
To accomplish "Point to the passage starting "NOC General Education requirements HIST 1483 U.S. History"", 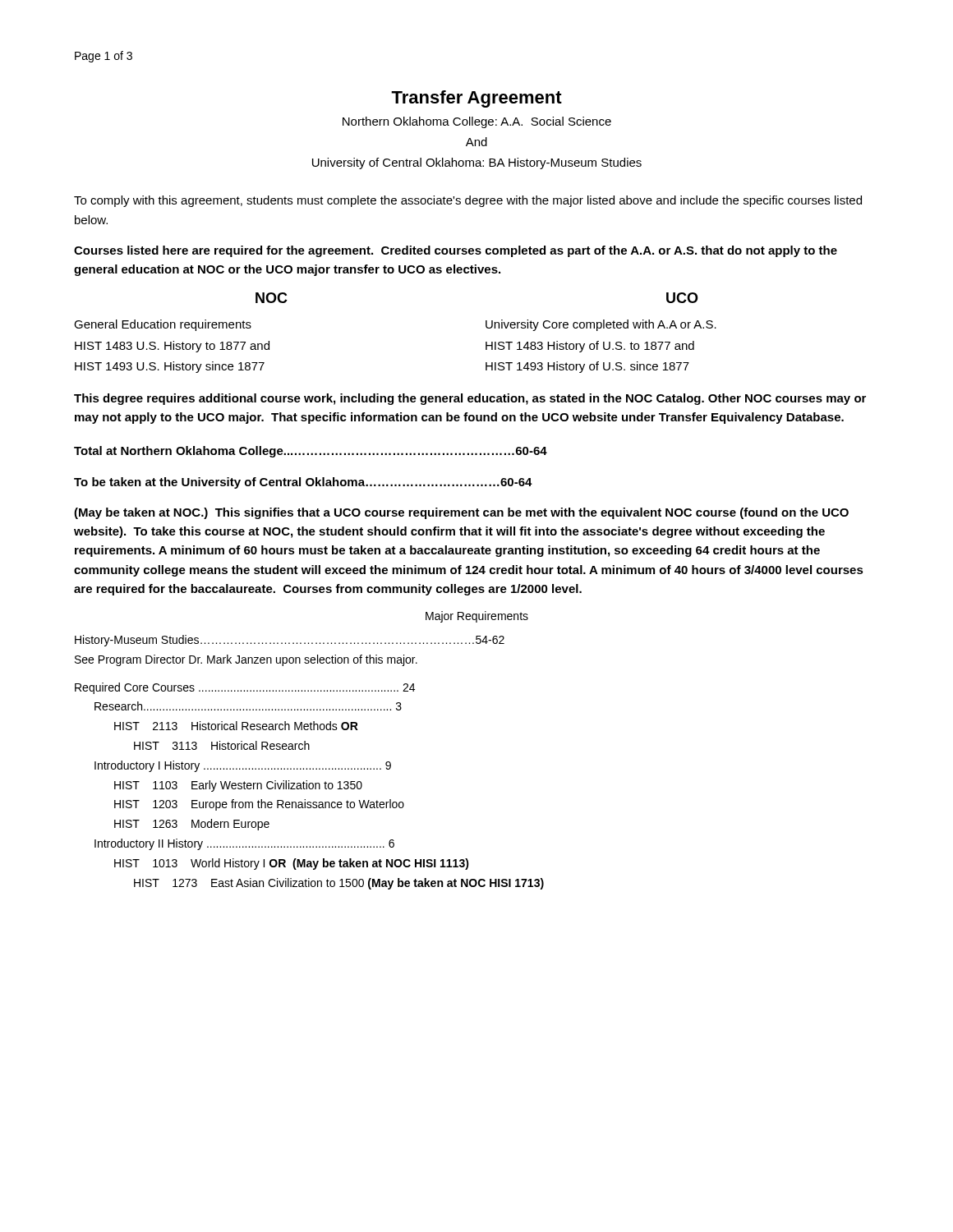I will coord(476,333).
